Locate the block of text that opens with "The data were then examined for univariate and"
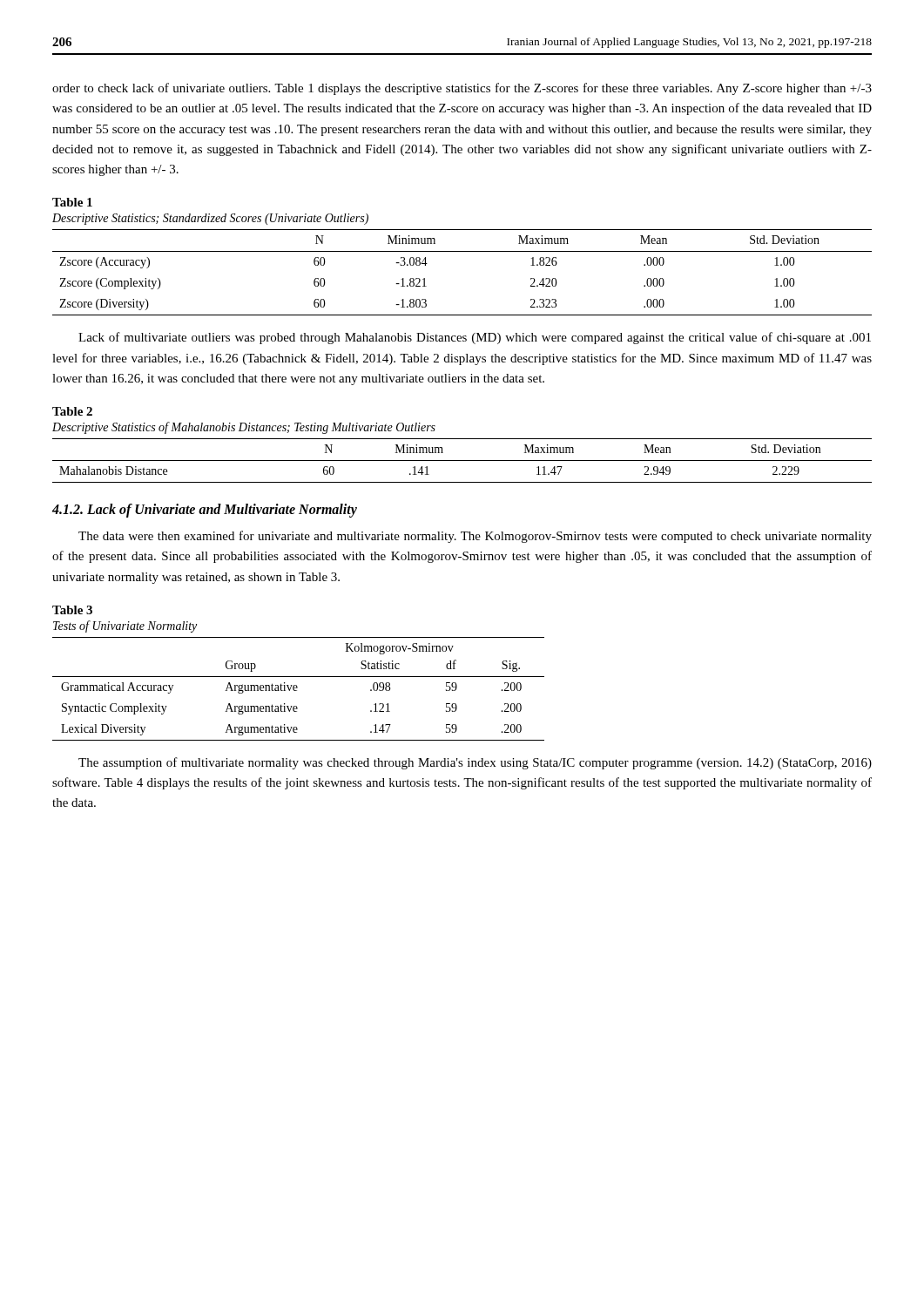The height and width of the screenshot is (1307, 924). (x=462, y=556)
